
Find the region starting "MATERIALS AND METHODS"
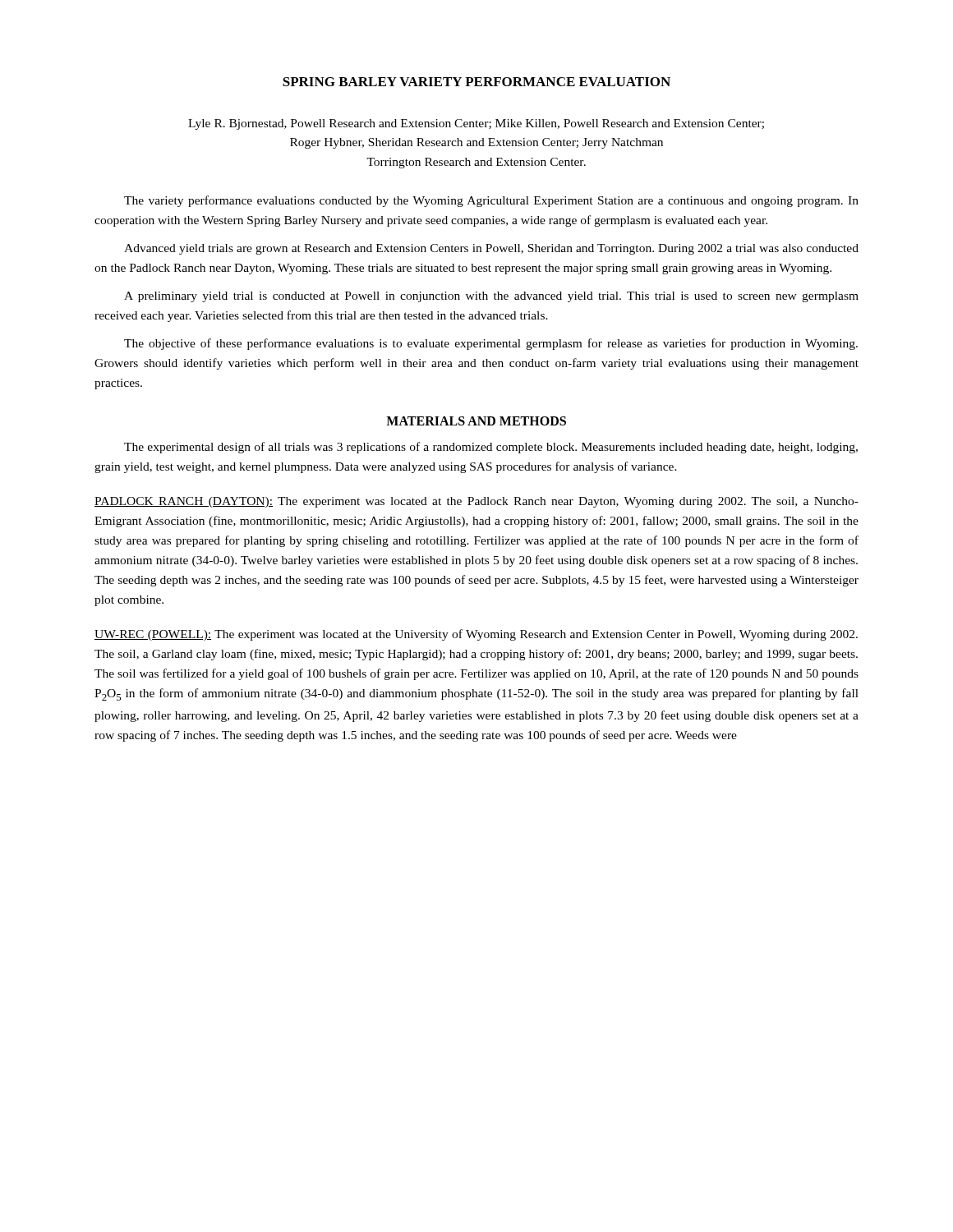476,421
